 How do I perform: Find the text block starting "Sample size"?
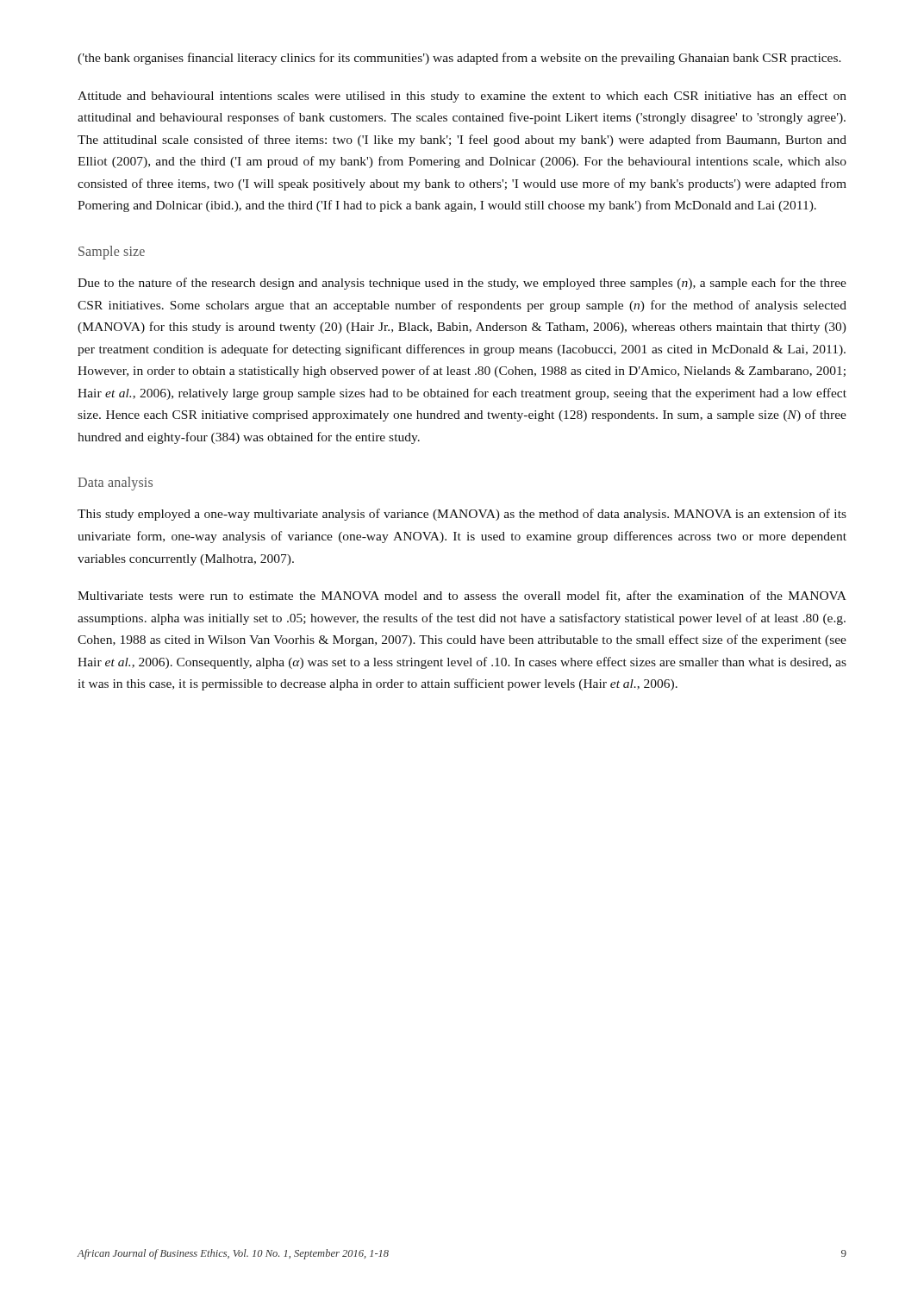[x=111, y=251]
